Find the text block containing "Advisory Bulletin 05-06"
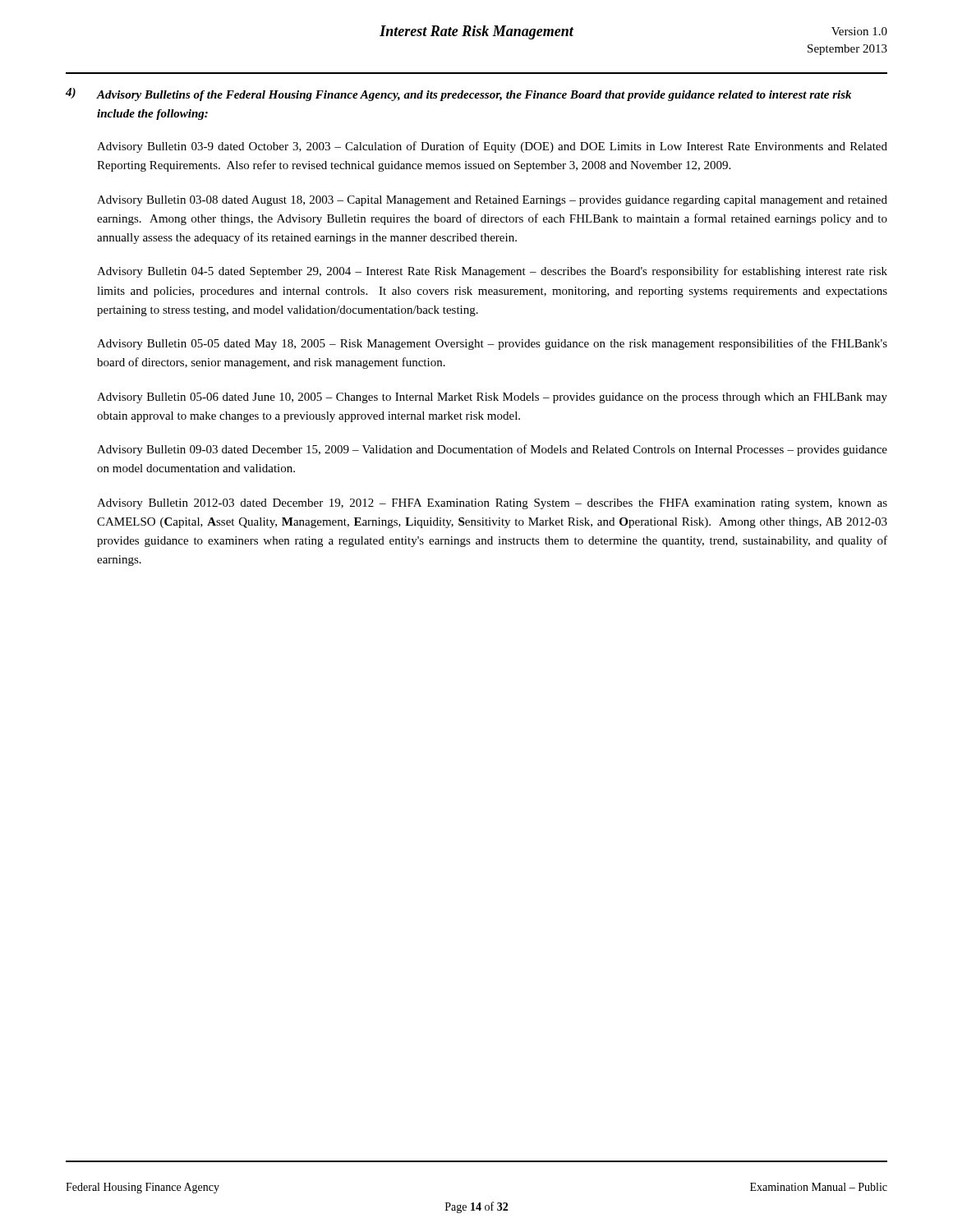Screen dimensions: 1232x953 pos(492,406)
